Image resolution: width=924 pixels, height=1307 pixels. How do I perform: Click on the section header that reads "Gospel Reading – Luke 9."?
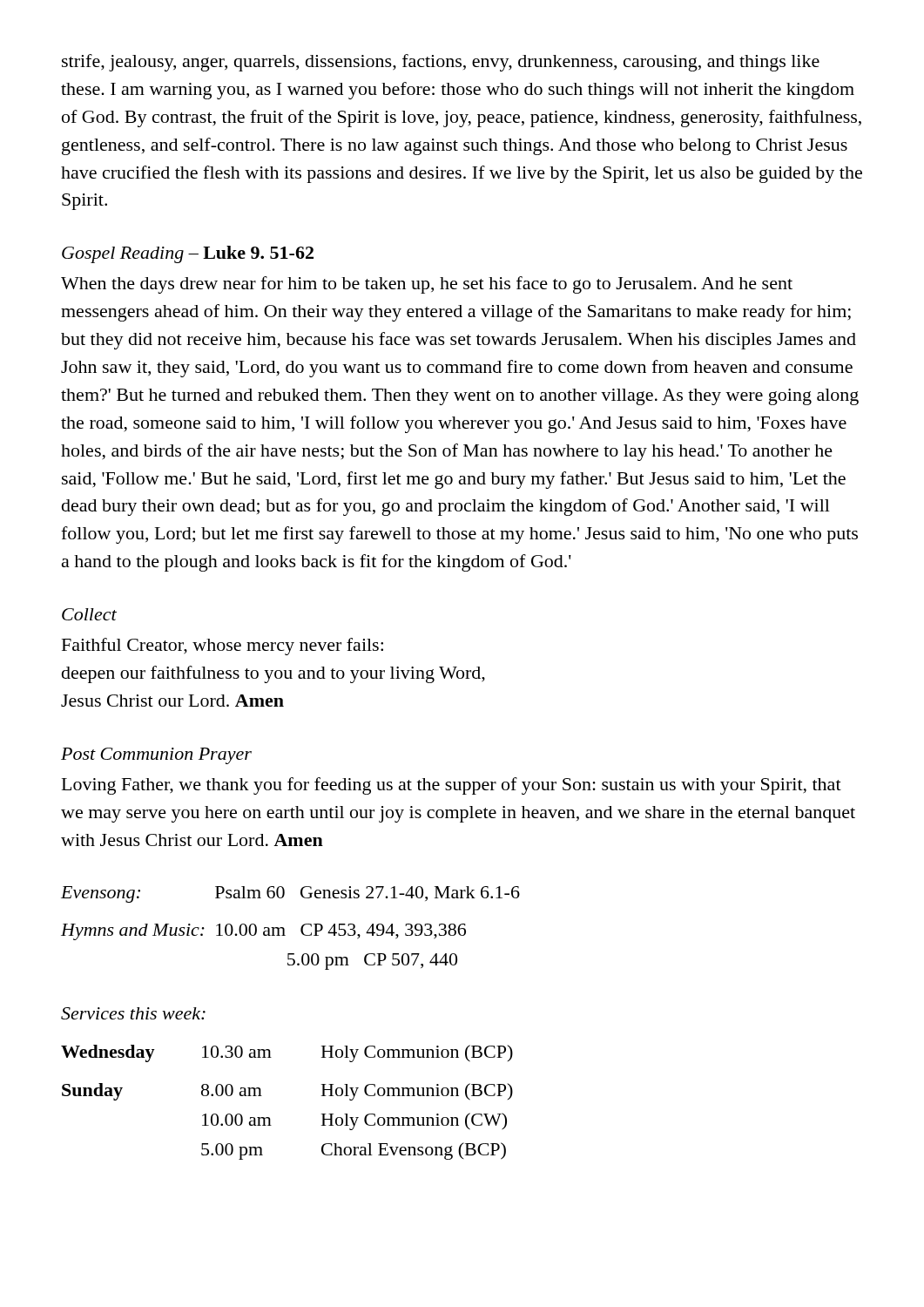pos(188,253)
